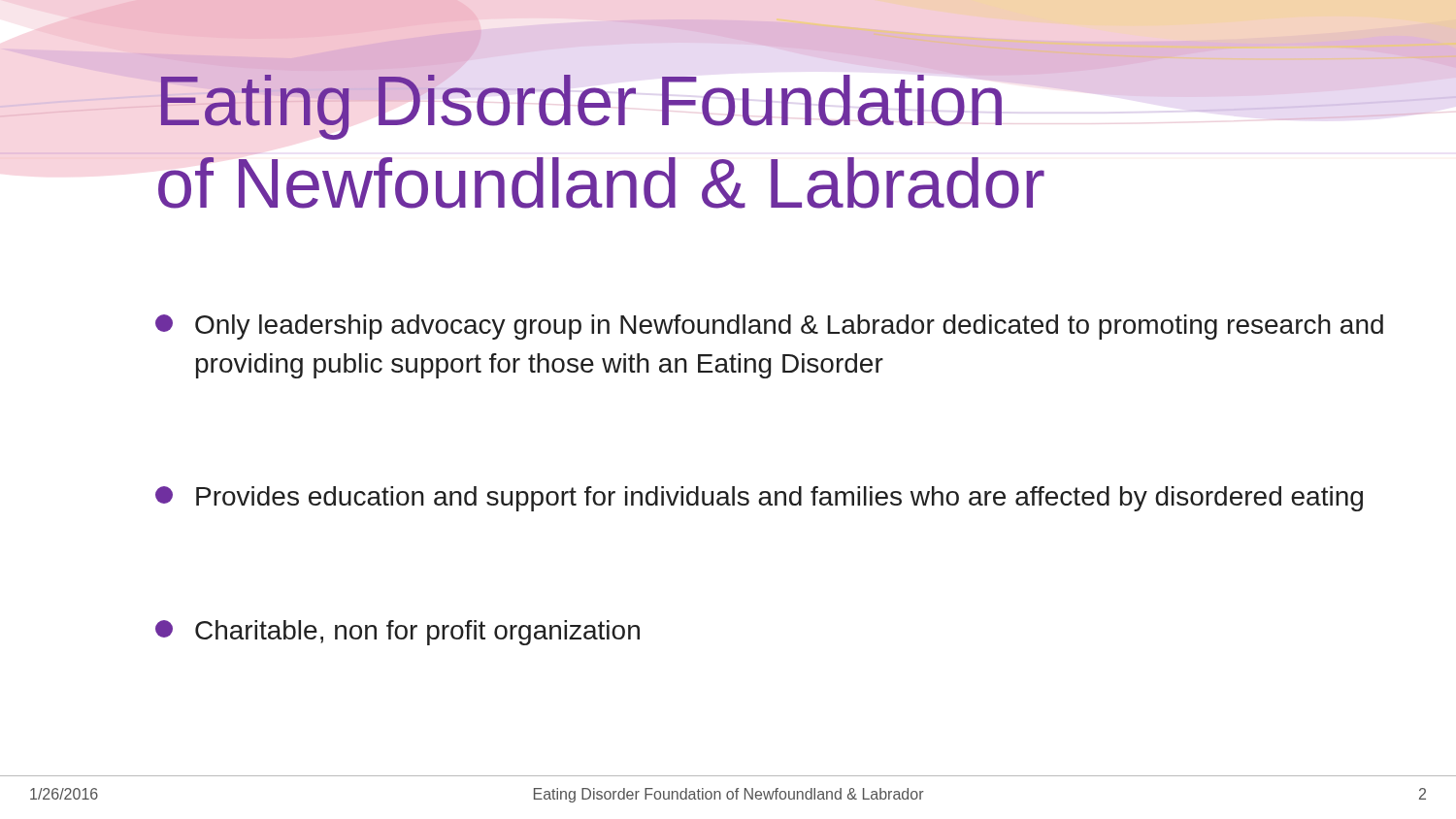Click the illustration
The width and height of the screenshot is (1456, 819).
click(728, 97)
